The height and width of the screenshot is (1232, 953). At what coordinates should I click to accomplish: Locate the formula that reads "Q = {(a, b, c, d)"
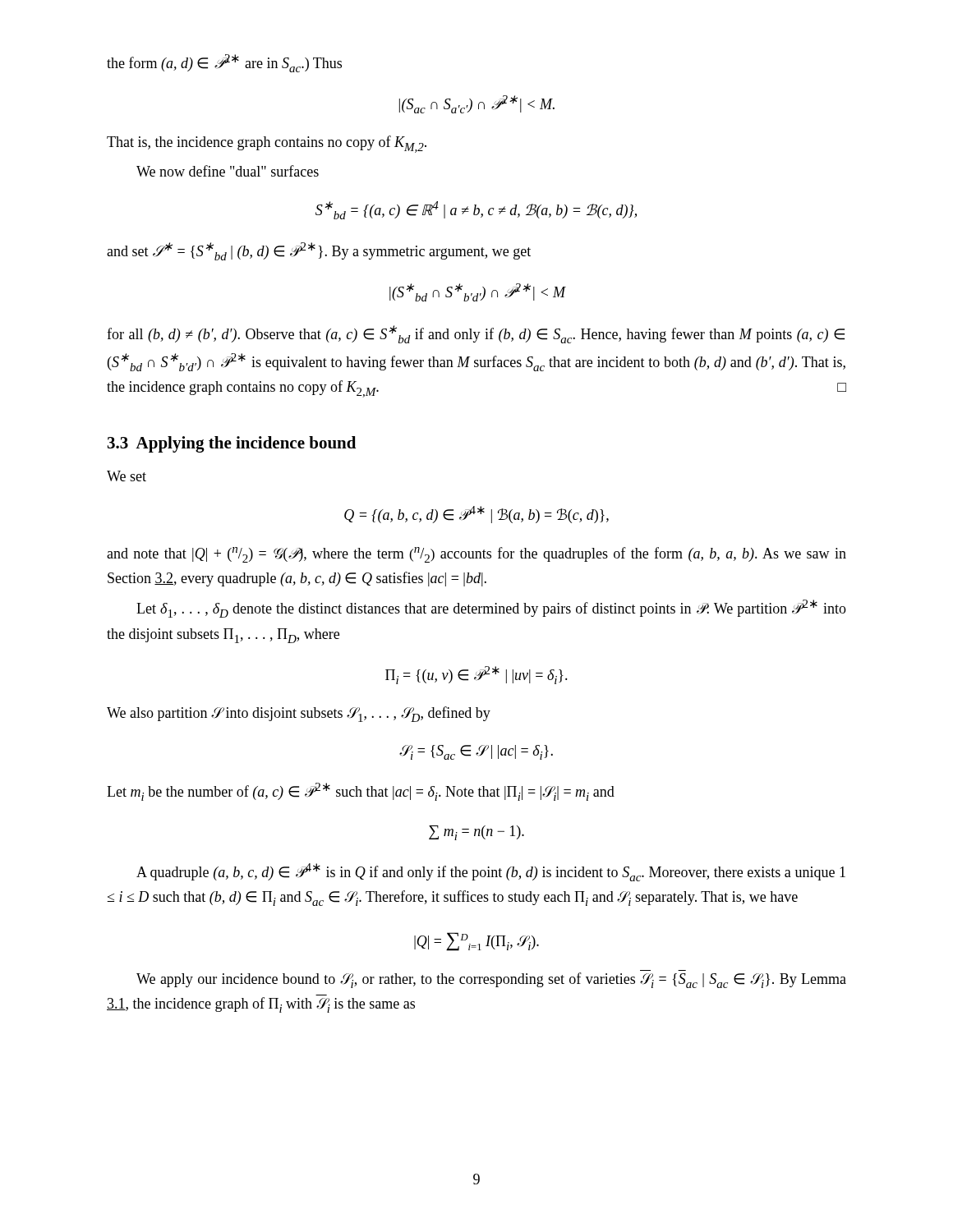click(x=476, y=514)
